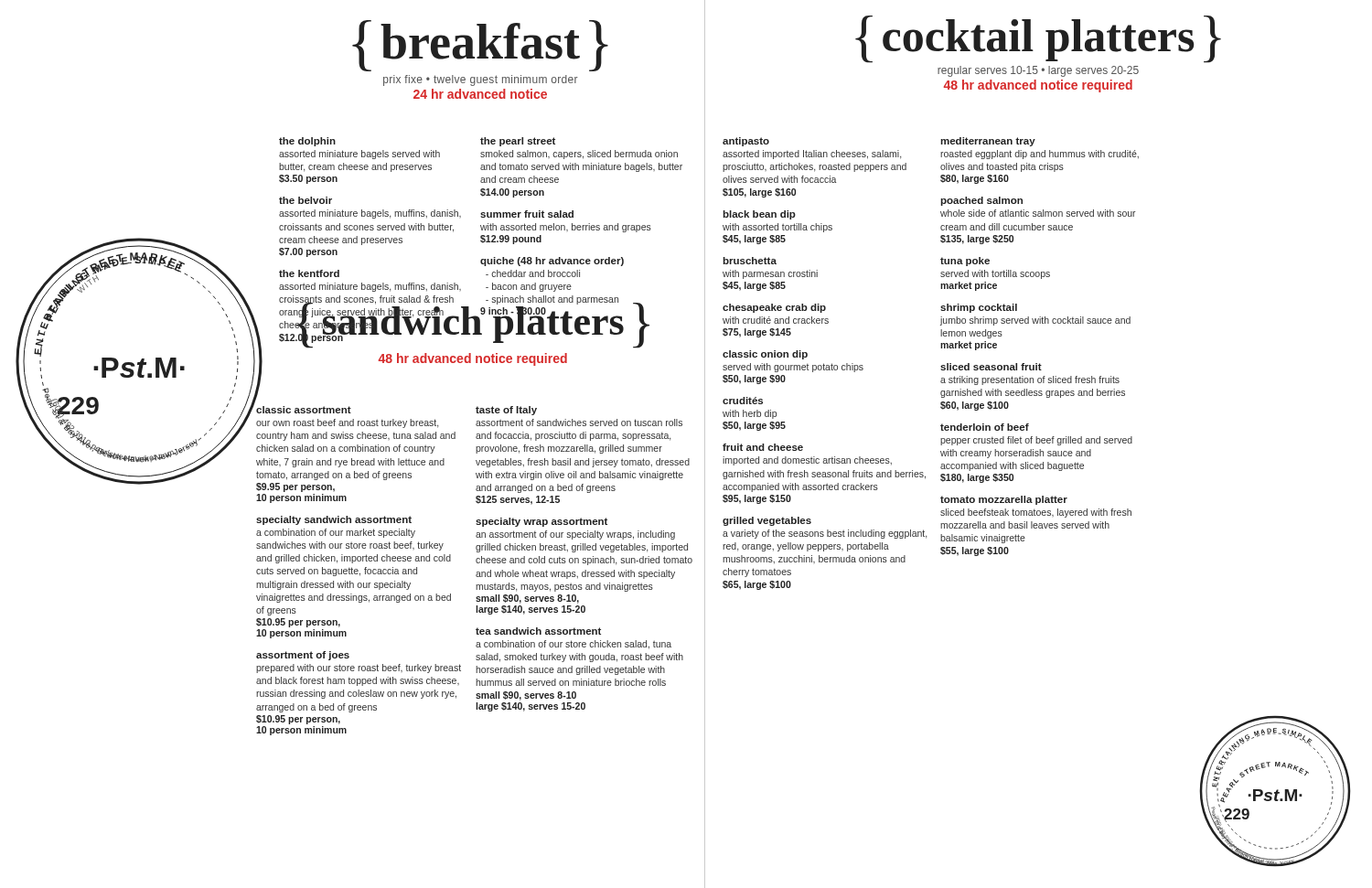Find the title that reads "{ cocktail platters } regular serves 10-15 •"

[x=1038, y=50]
